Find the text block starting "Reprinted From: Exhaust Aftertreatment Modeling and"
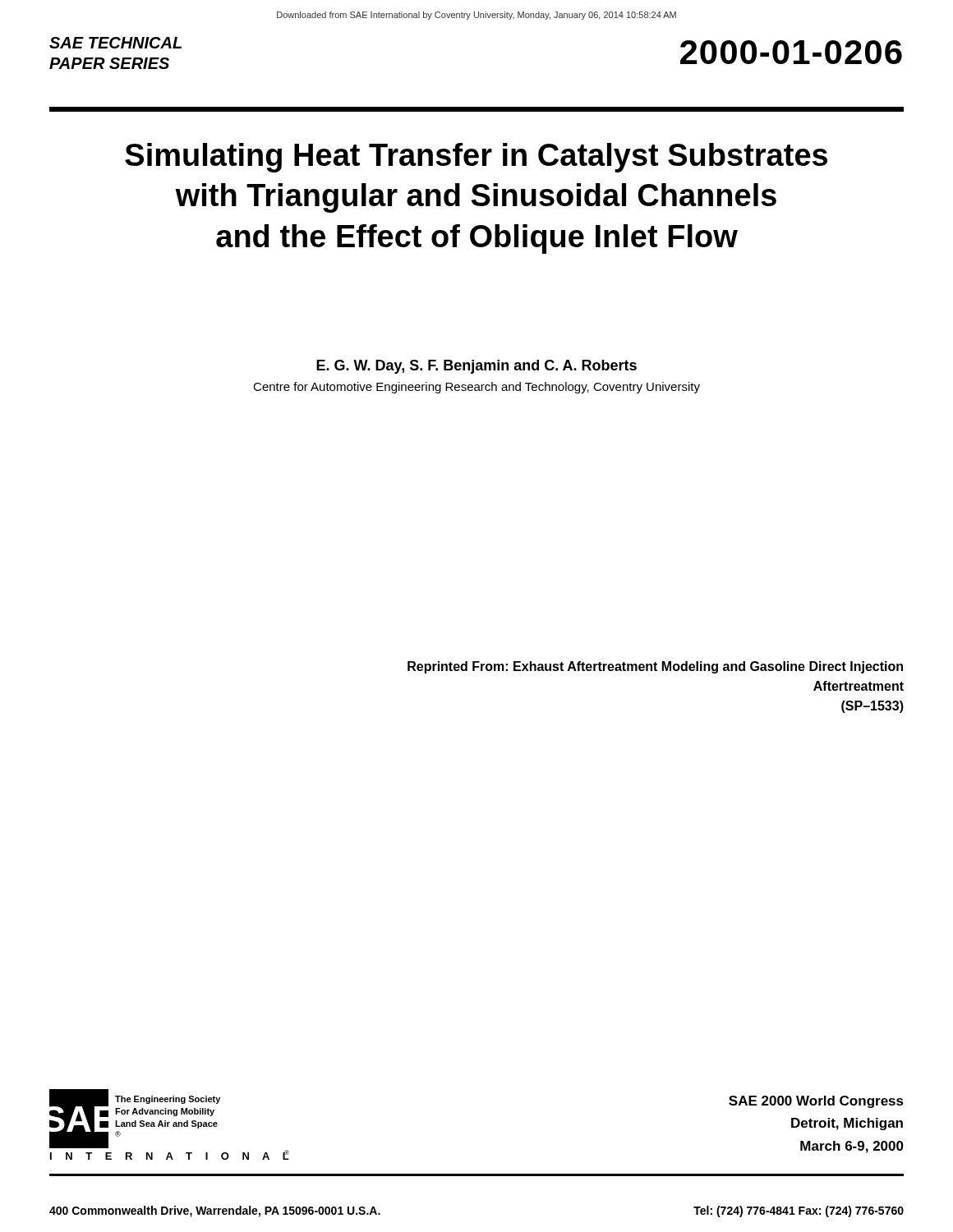 click(x=655, y=667)
